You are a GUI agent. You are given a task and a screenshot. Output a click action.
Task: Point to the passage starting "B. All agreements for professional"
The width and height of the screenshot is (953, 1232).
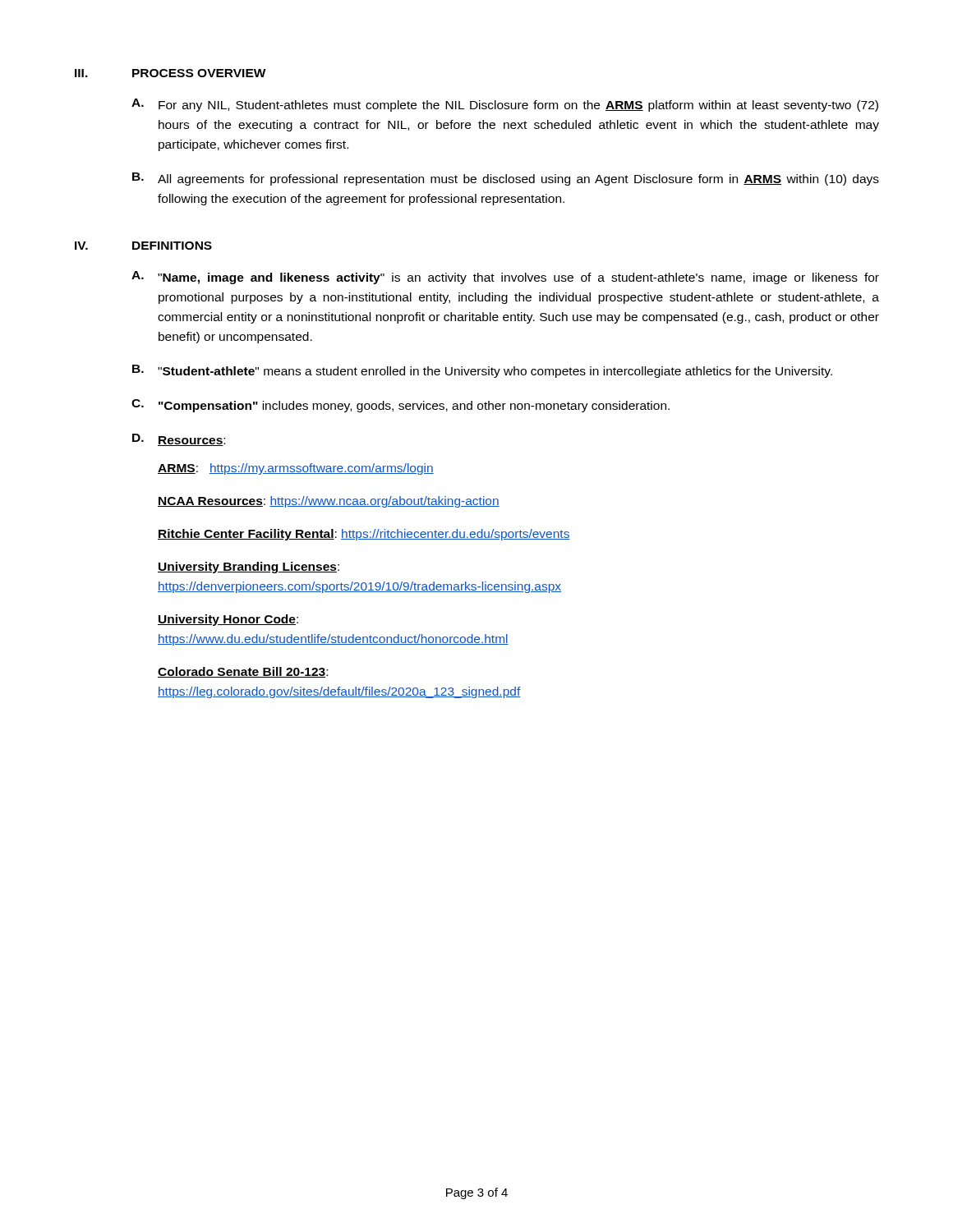point(505,189)
